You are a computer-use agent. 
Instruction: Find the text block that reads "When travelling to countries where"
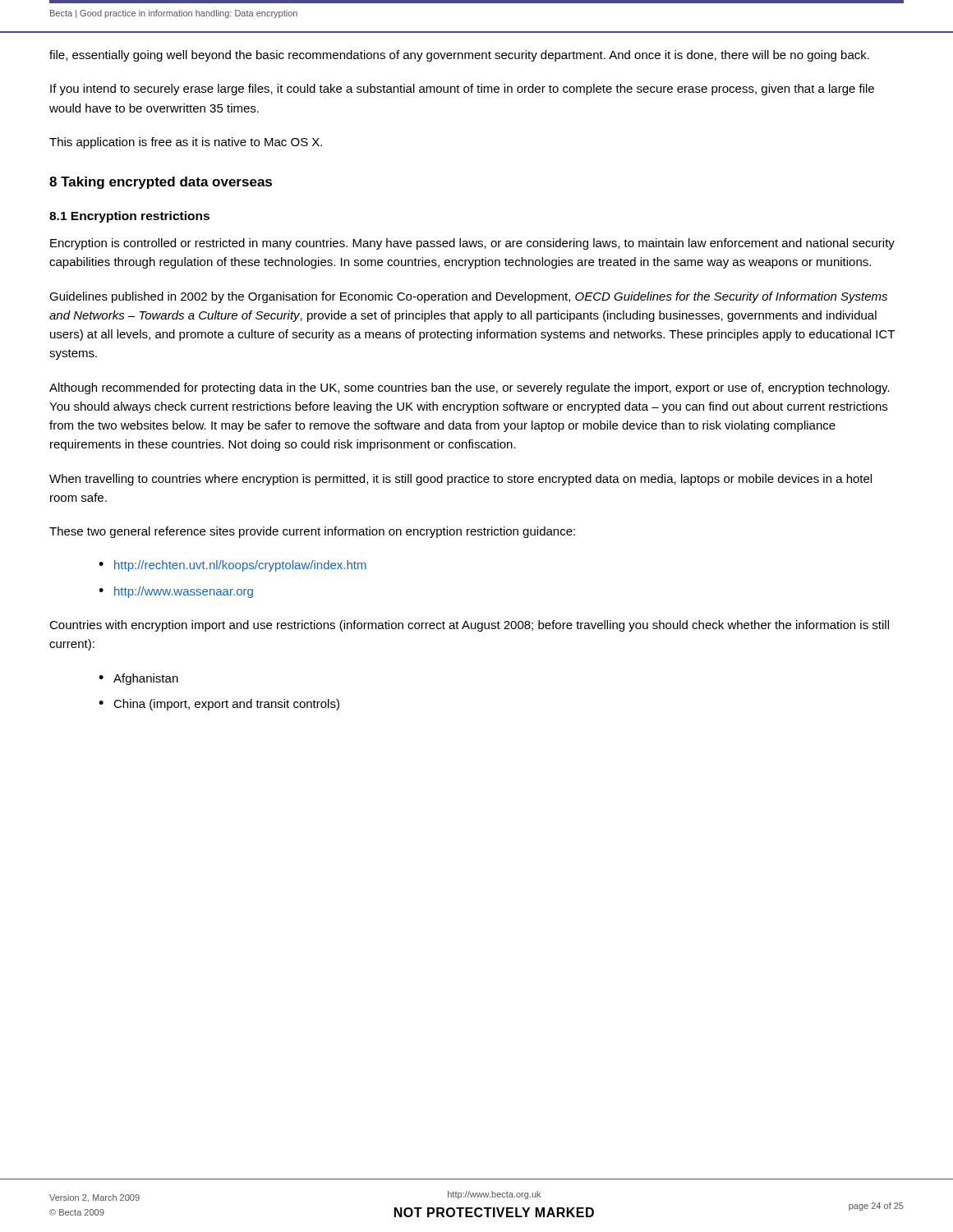[461, 488]
